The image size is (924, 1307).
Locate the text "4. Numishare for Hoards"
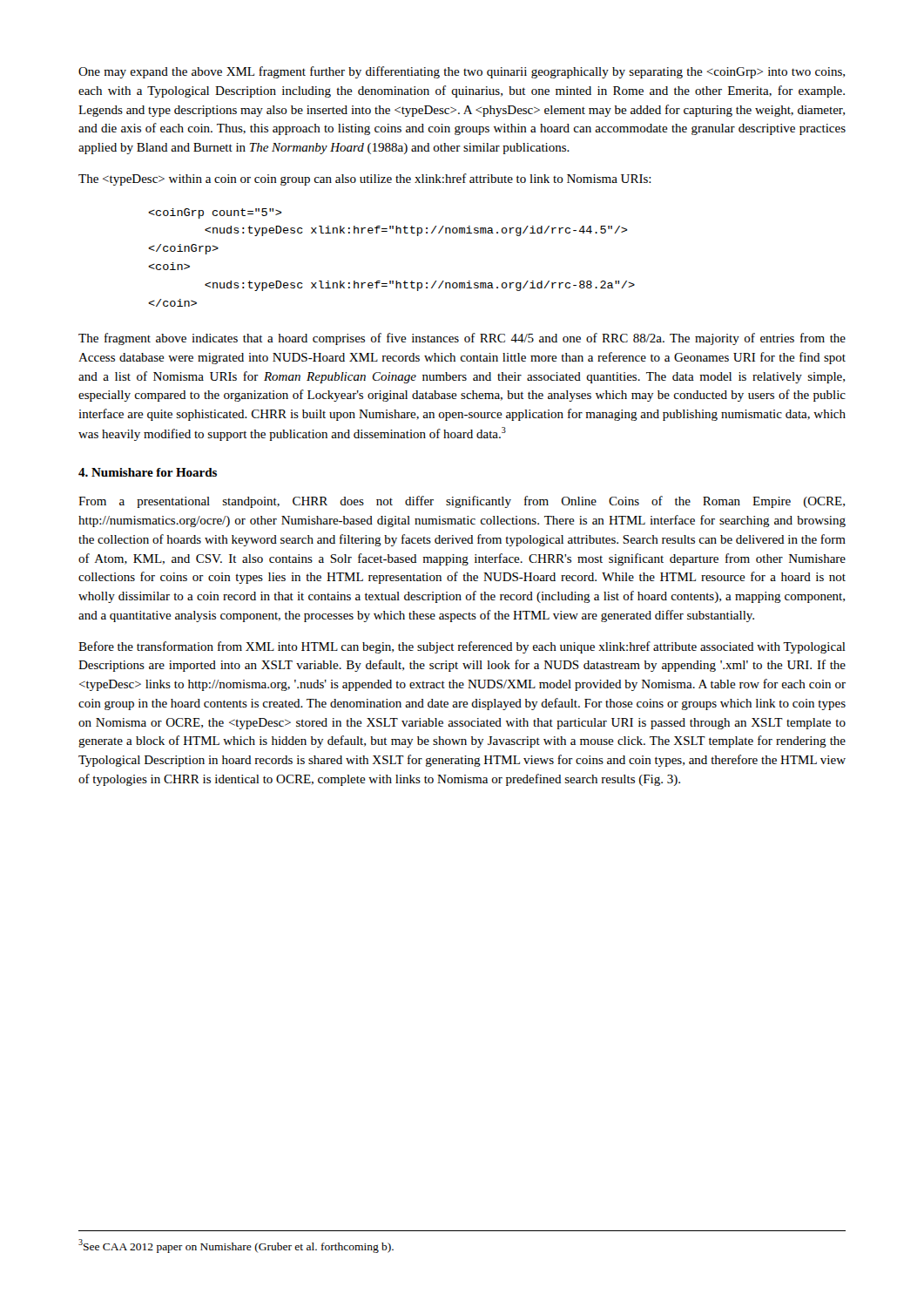(148, 472)
